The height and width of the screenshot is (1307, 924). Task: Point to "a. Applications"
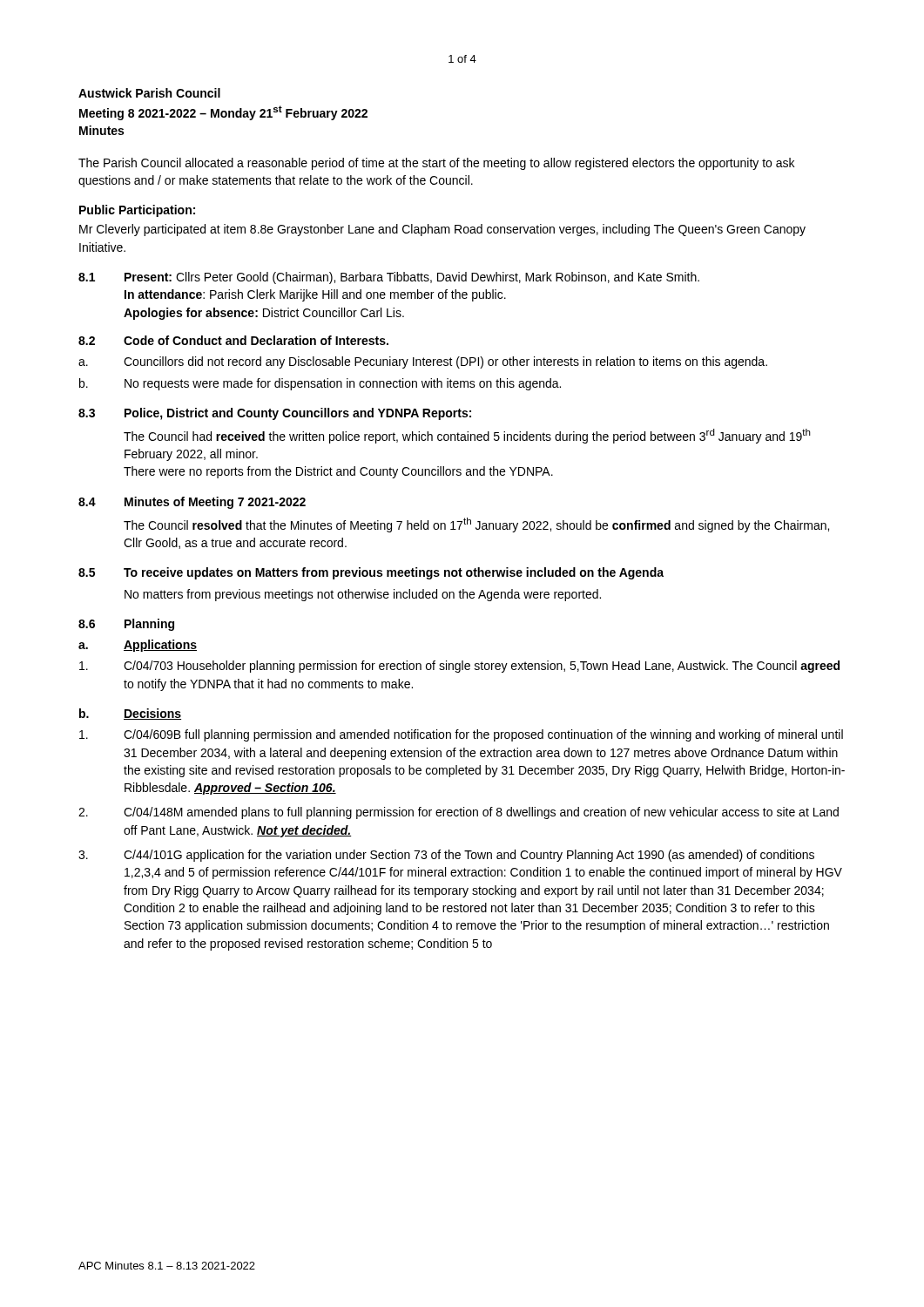click(138, 645)
